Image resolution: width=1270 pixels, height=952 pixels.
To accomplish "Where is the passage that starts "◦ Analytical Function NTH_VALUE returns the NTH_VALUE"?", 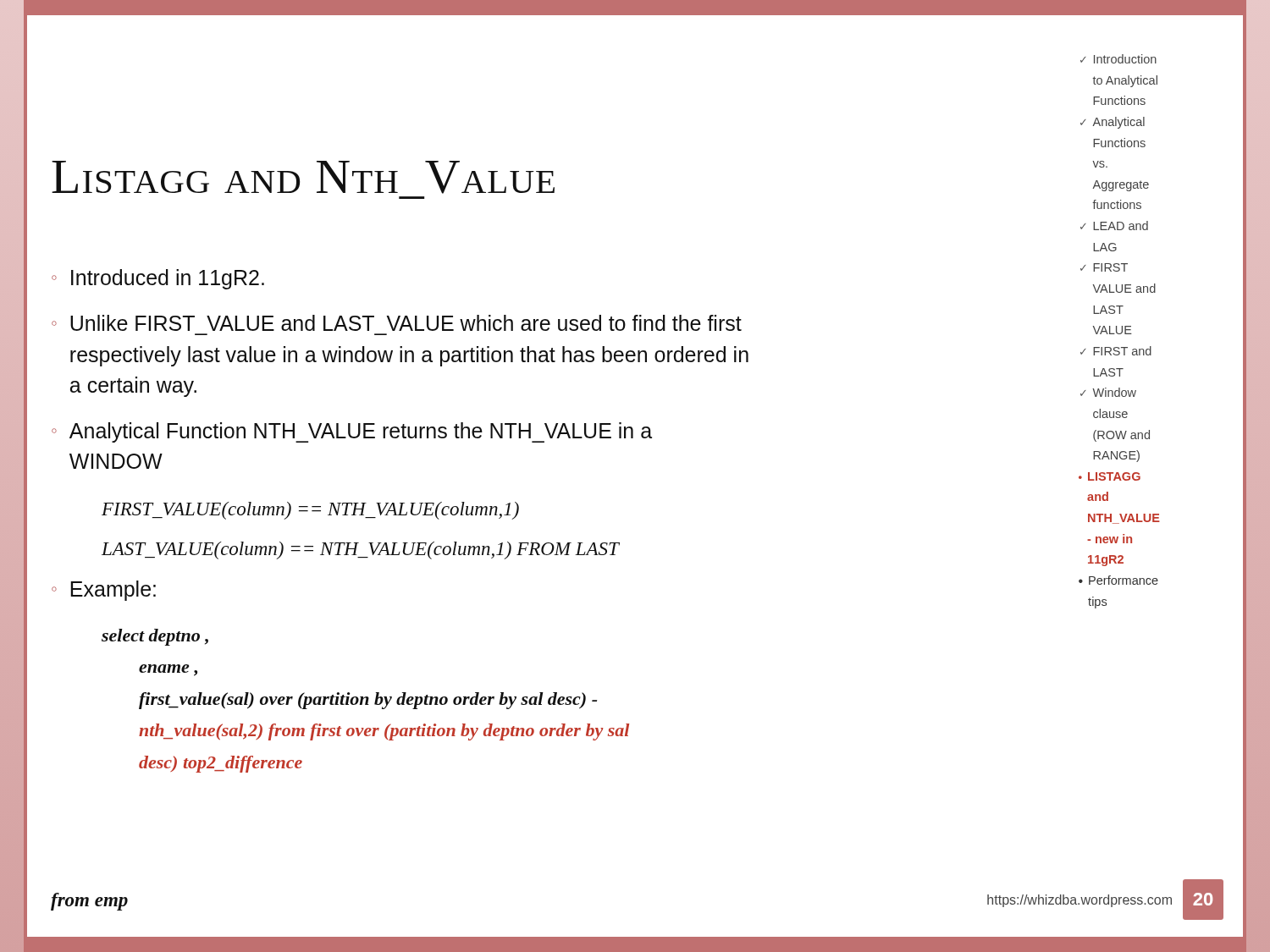I will (351, 446).
